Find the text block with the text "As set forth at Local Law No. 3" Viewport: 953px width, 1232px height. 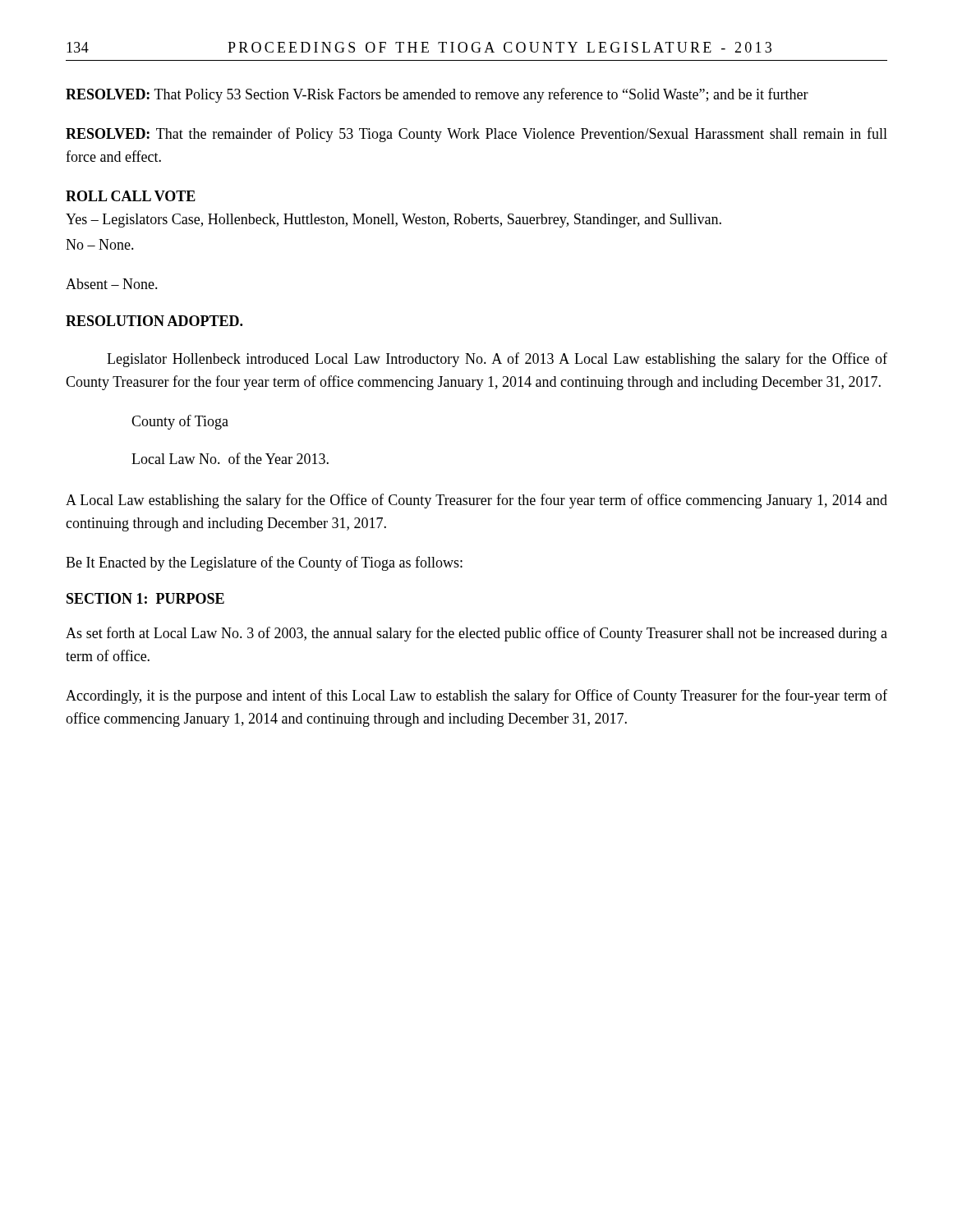click(x=476, y=645)
